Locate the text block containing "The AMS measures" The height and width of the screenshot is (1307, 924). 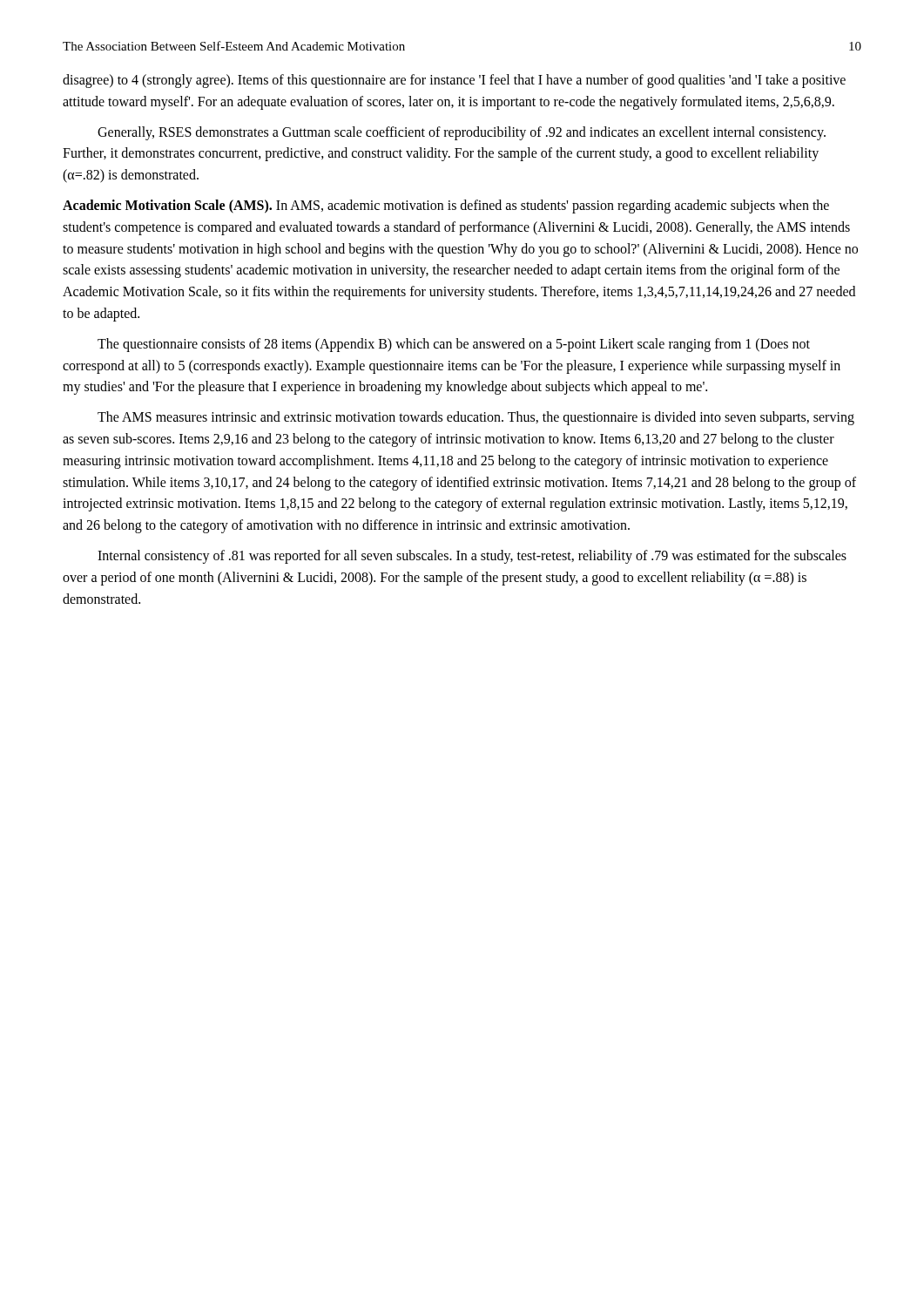point(462,472)
